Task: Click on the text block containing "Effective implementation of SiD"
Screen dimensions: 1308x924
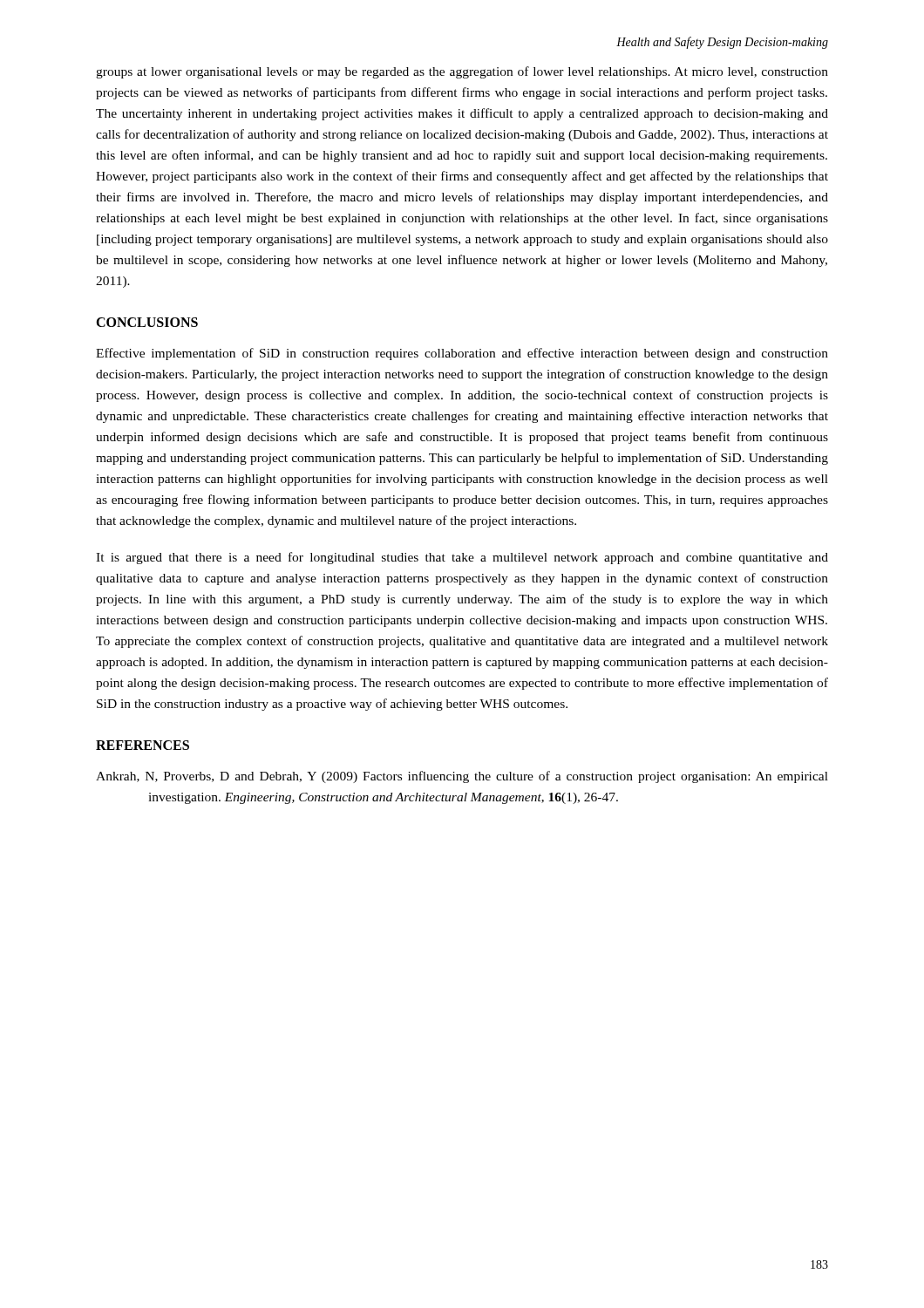Action: [462, 436]
